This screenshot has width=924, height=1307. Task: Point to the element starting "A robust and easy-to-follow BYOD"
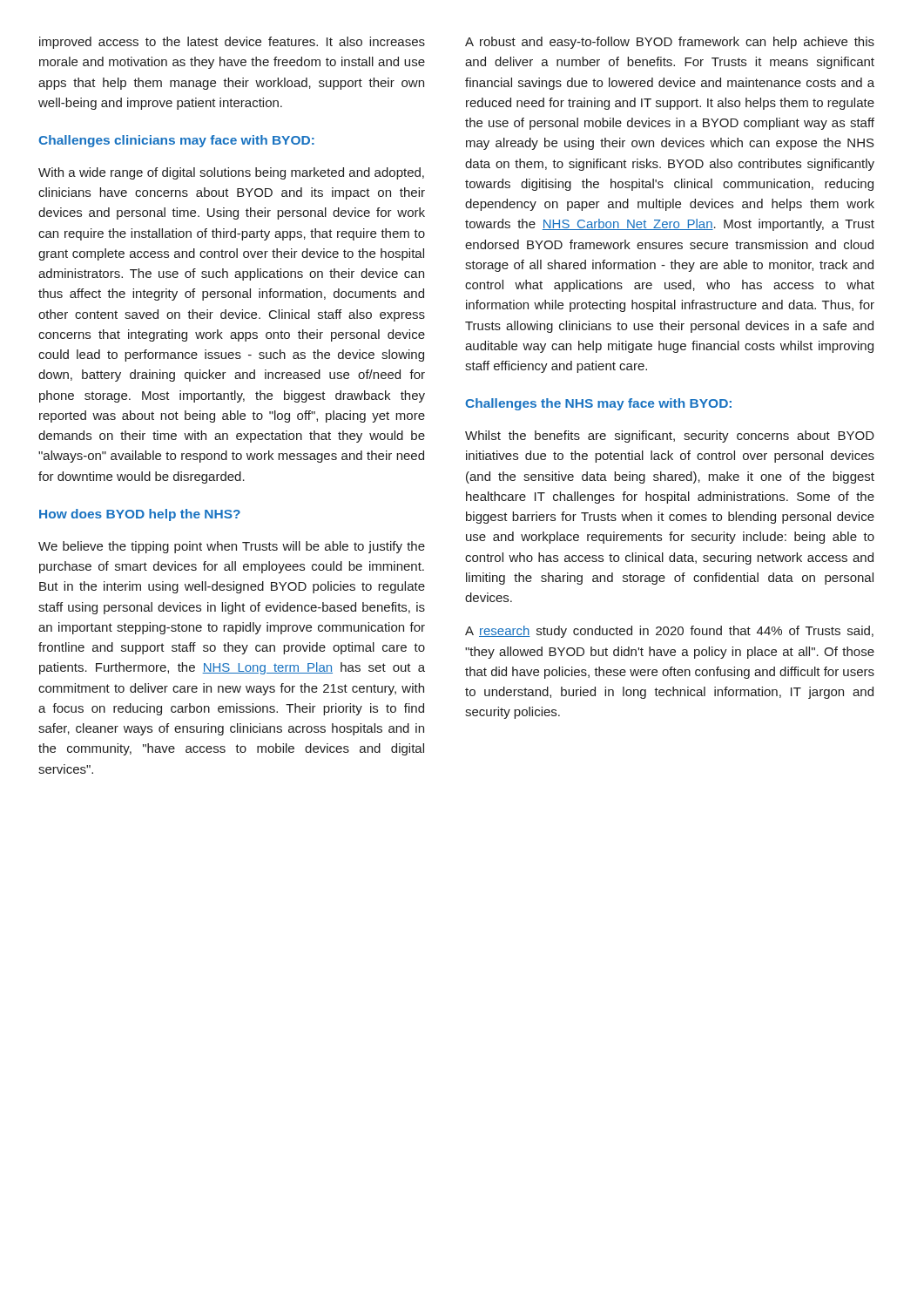tap(670, 204)
